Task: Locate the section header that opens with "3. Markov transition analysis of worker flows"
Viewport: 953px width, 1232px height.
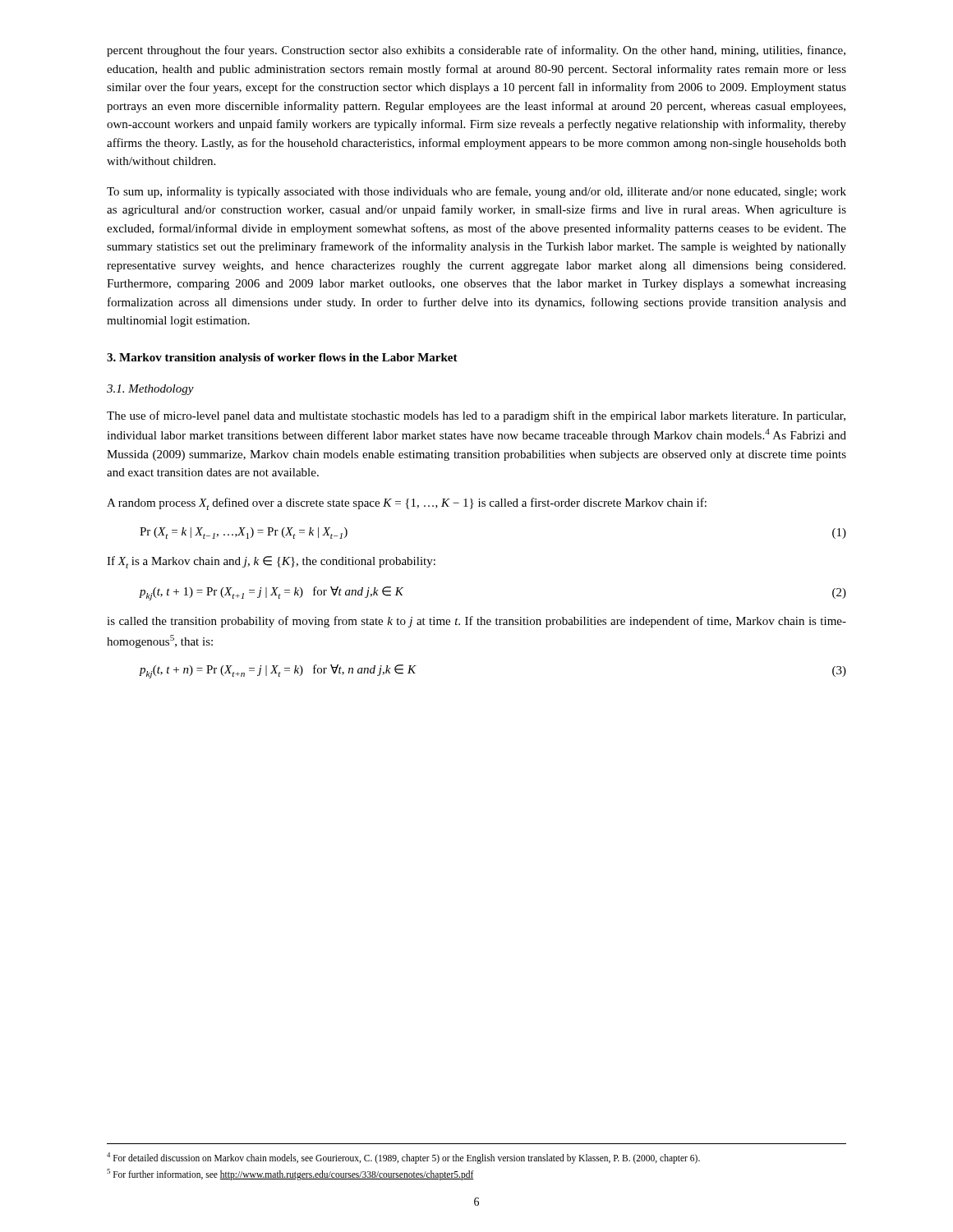Action: (x=282, y=359)
